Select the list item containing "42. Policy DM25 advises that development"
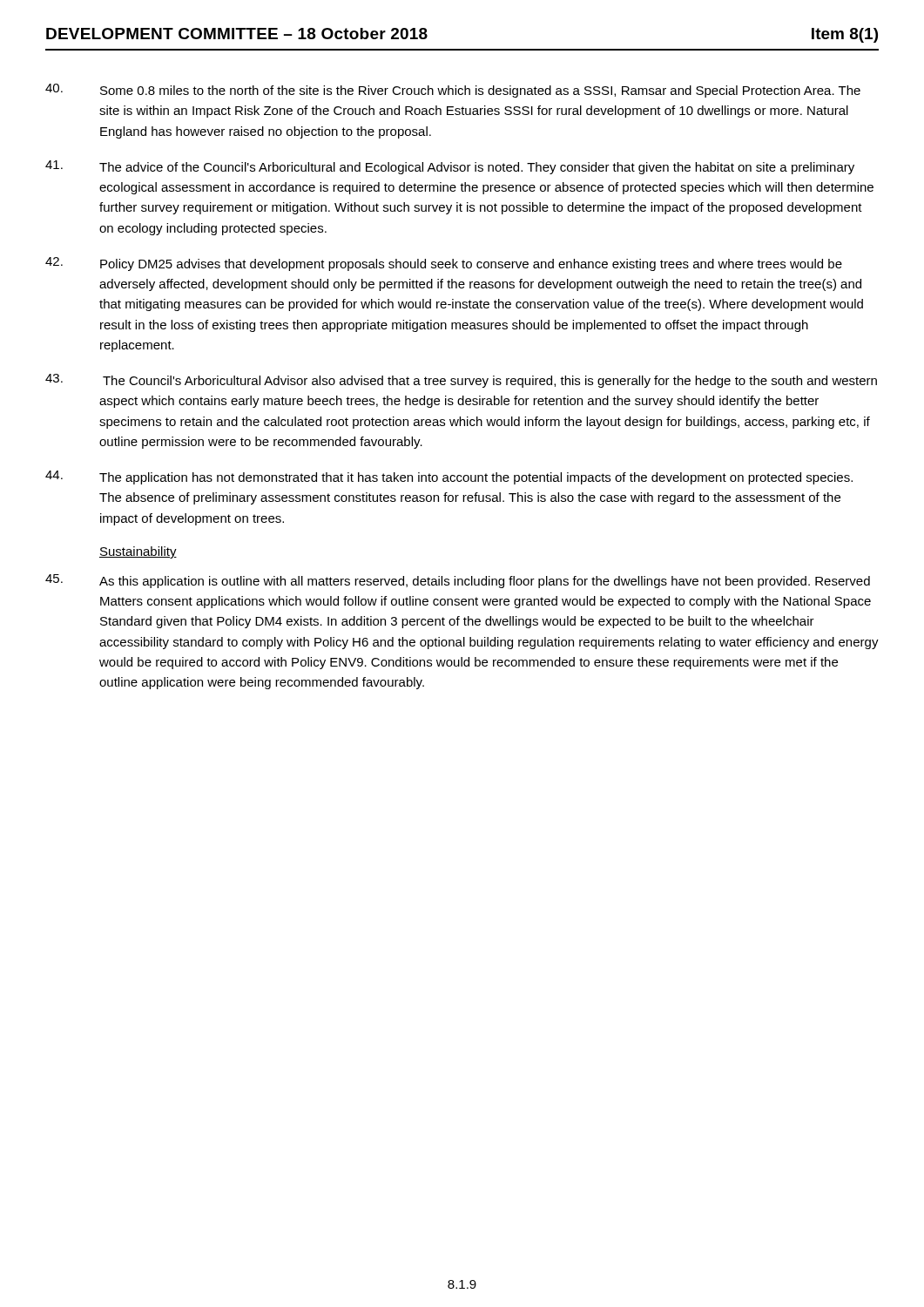The image size is (924, 1307). [462, 304]
